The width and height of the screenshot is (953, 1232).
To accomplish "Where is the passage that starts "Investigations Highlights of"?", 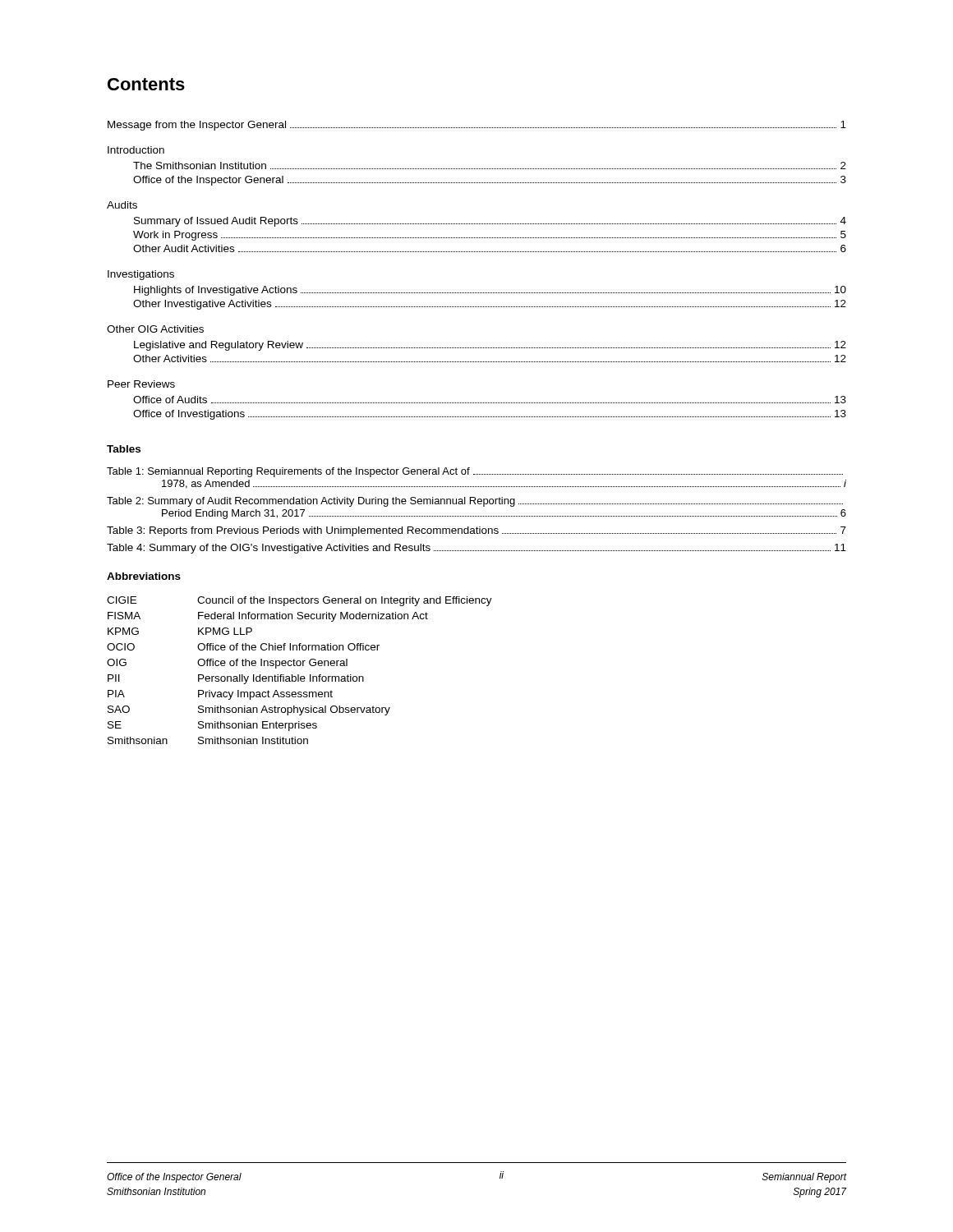I will (476, 289).
